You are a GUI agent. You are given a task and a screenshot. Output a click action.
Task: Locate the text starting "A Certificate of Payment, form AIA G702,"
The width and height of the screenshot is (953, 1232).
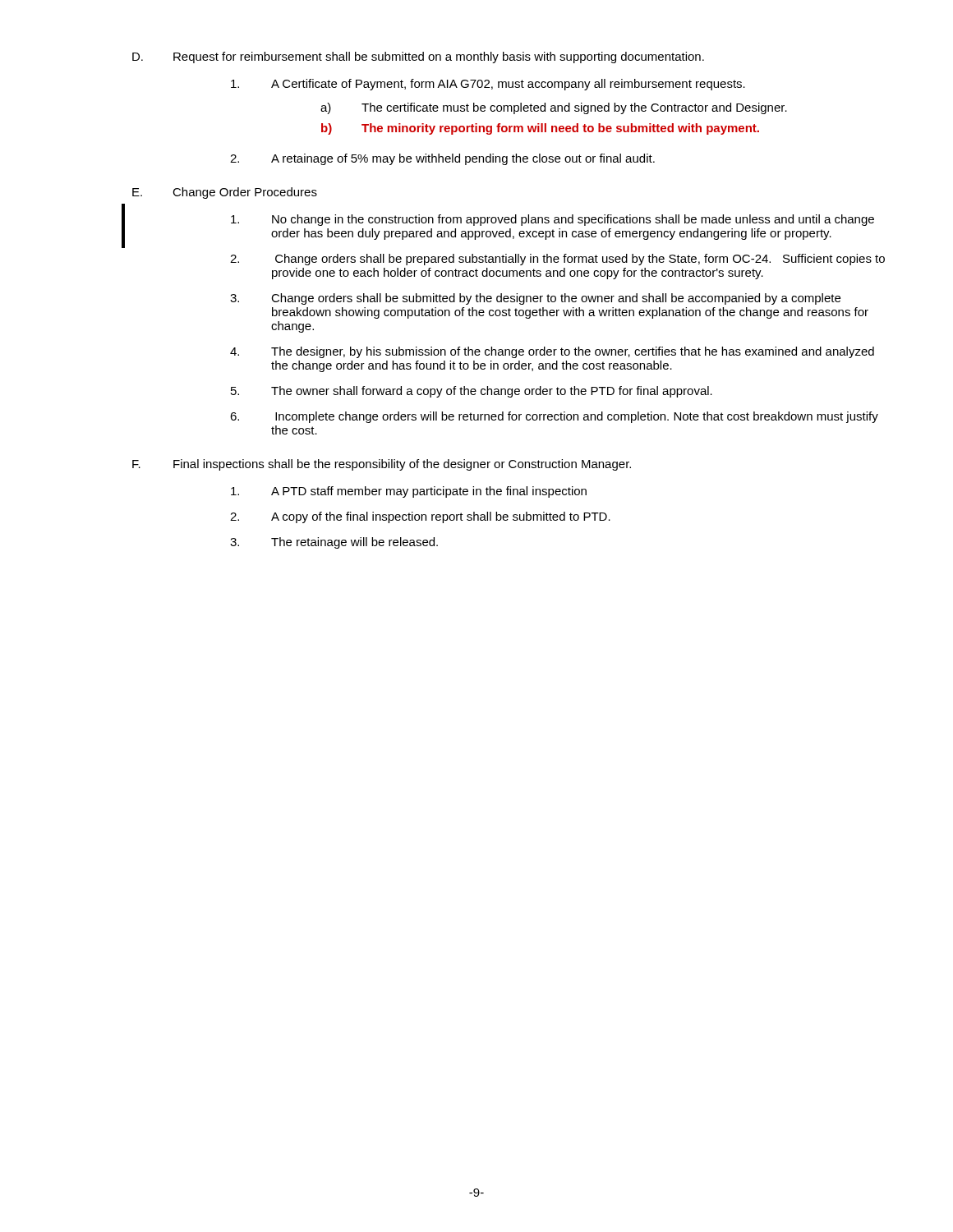tap(559, 83)
